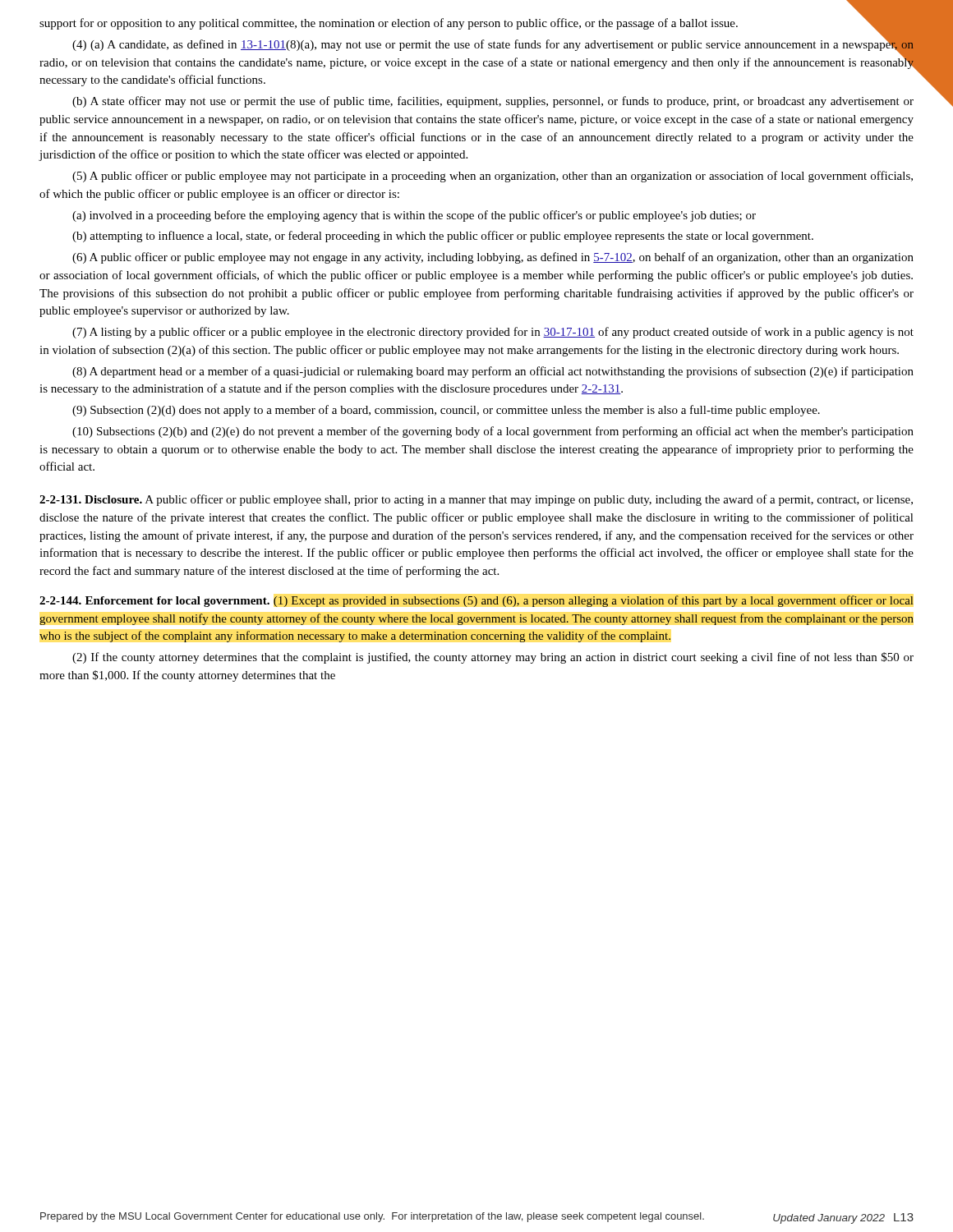The height and width of the screenshot is (1232, 953).
Task: Locate the text block that reads "(6) A public officer"
Action: [x=476, y=285]
